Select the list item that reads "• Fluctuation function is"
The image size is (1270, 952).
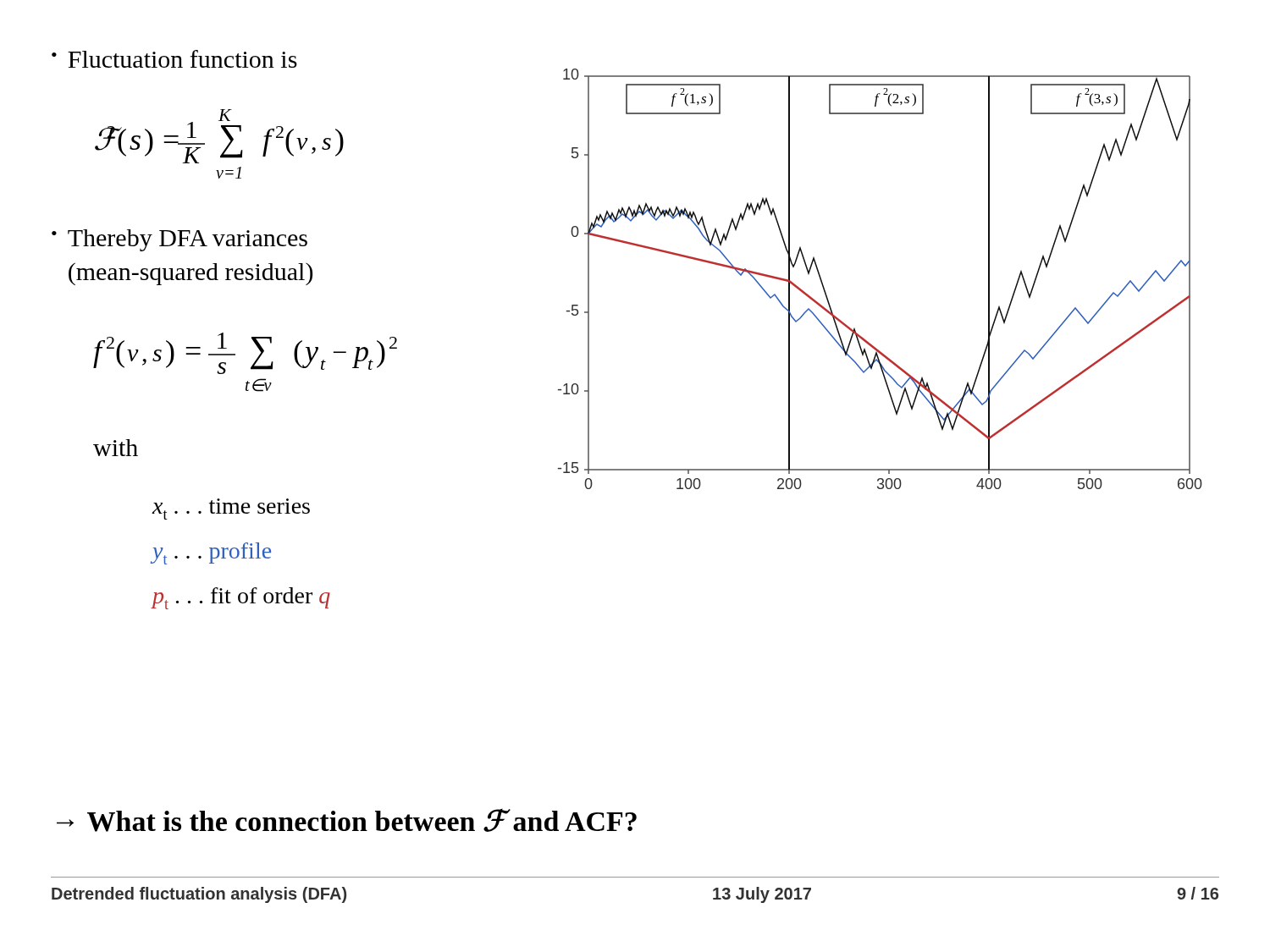click(174, 59)
